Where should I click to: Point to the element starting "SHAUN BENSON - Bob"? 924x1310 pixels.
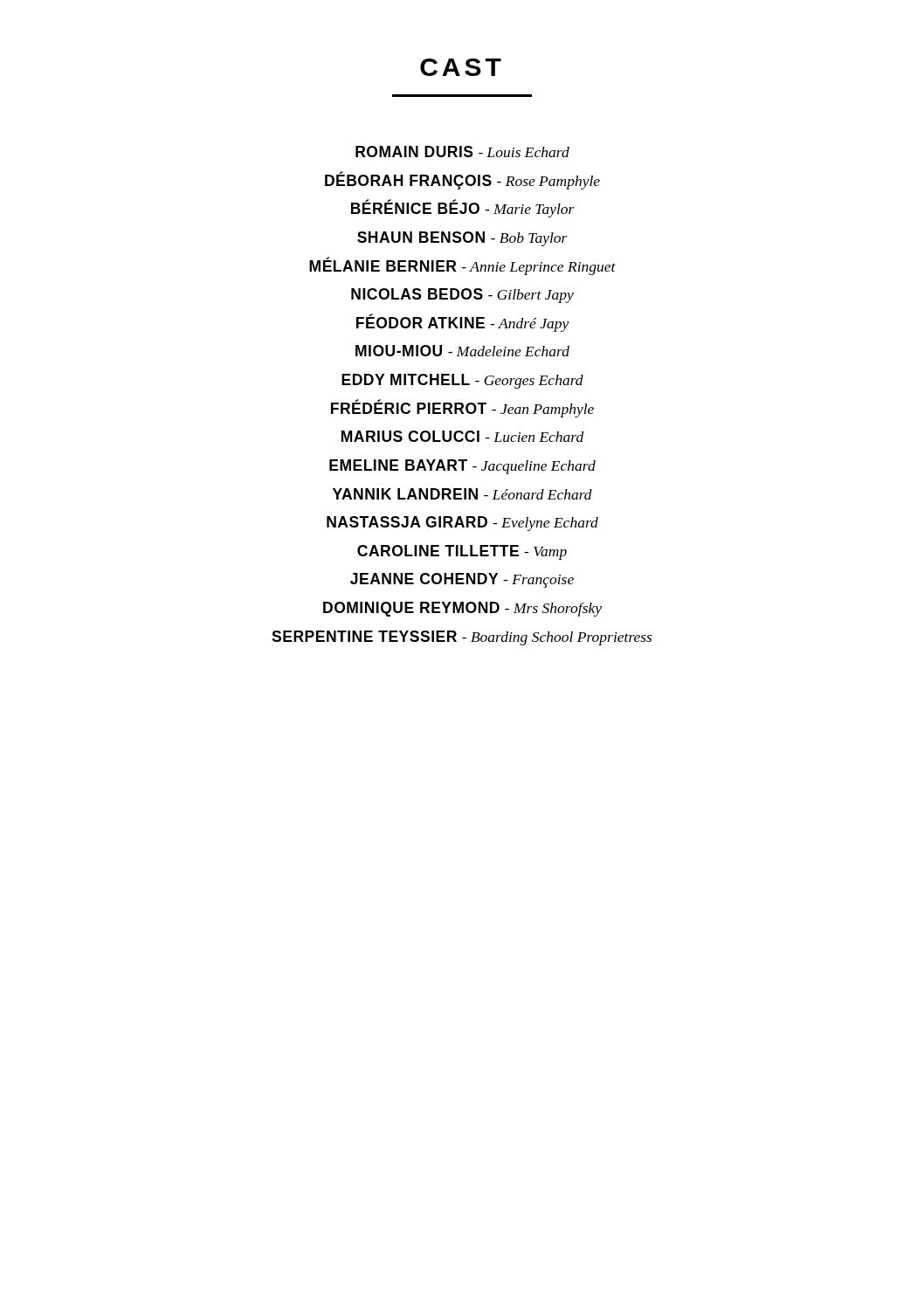point(462,237)
